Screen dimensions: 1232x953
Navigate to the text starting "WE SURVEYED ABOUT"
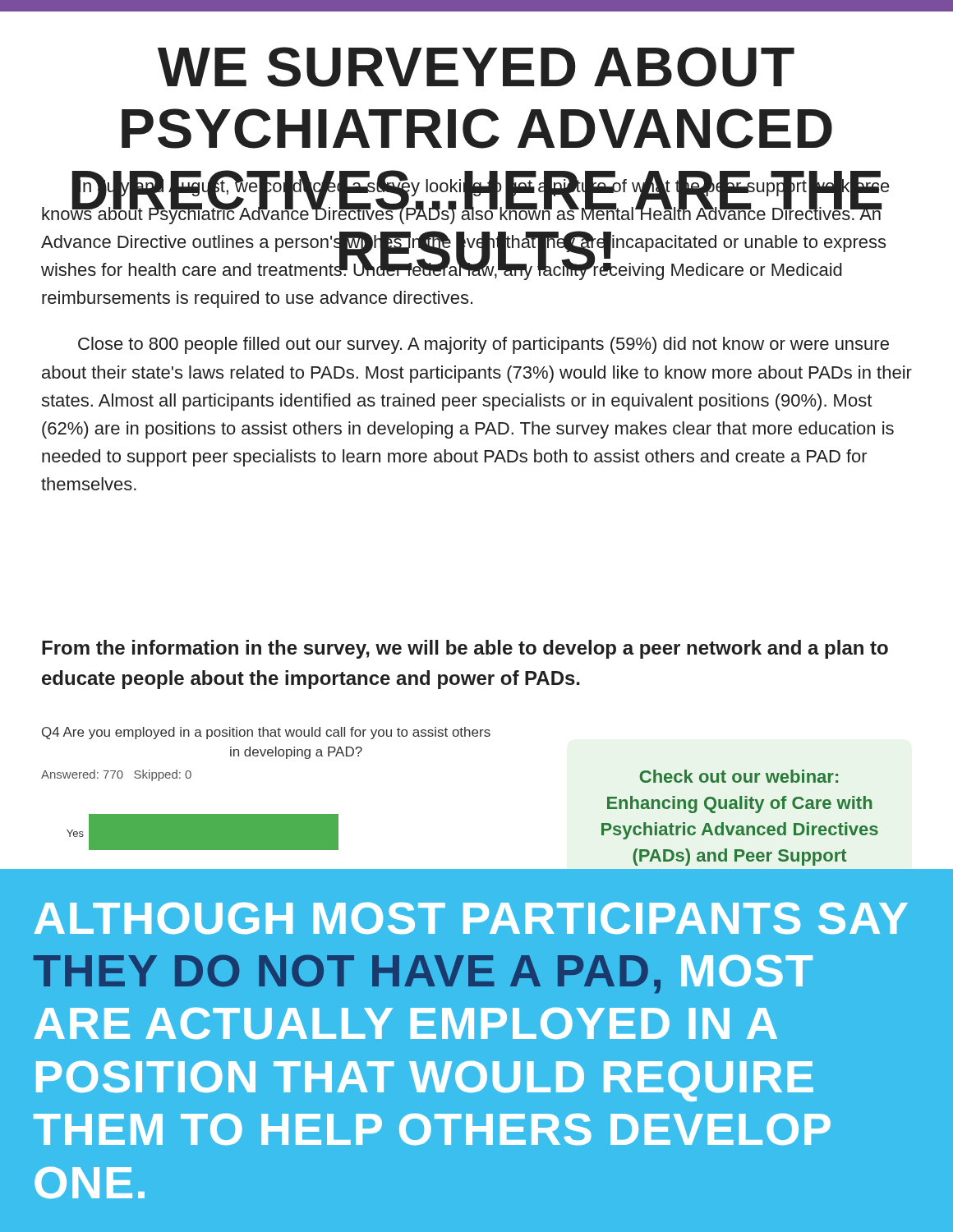click(x=476, y=159)
